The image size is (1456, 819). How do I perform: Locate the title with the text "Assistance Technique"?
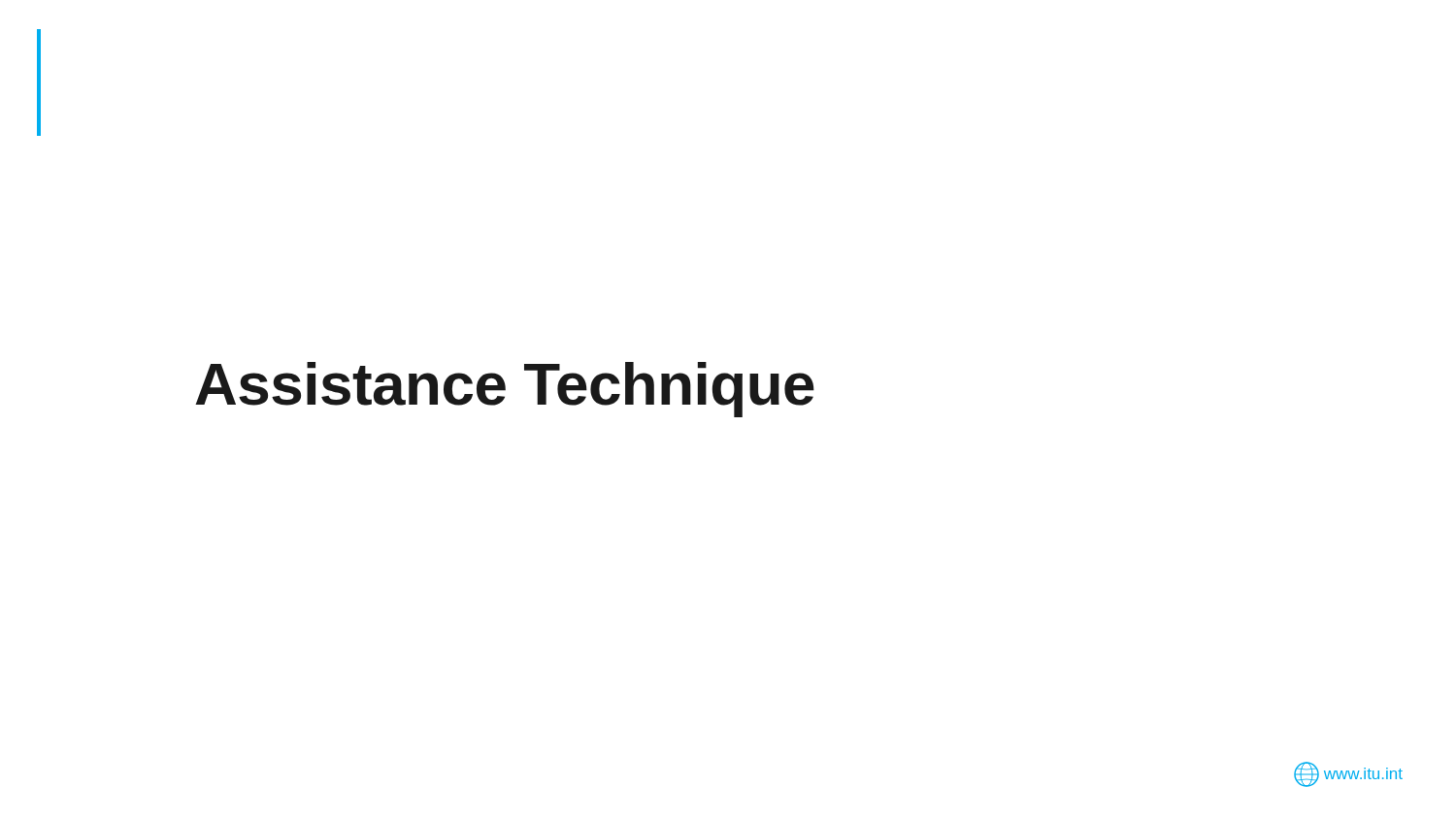click(505, 384)
